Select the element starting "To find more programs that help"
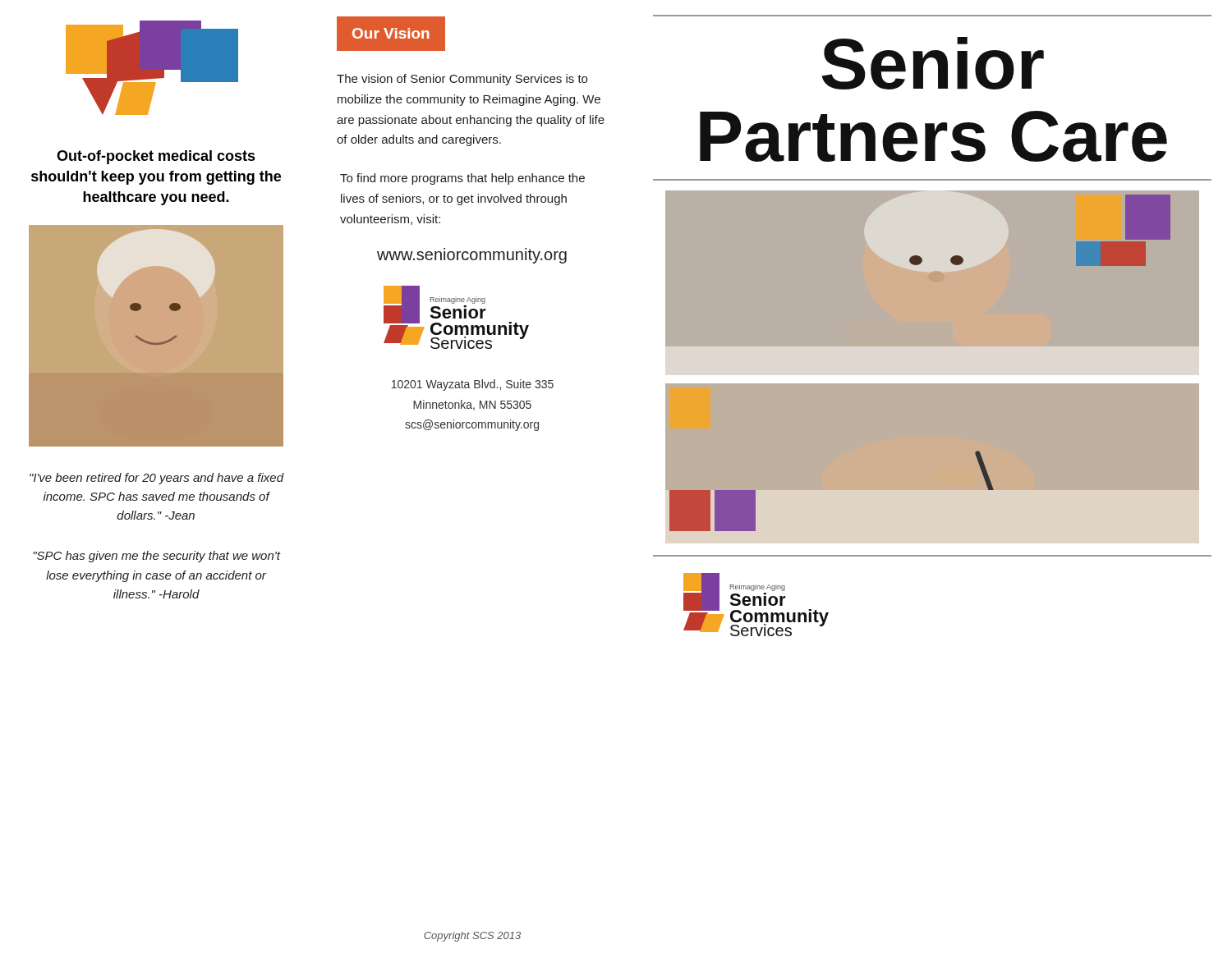The image size is (1232, 958). point(463,198)
